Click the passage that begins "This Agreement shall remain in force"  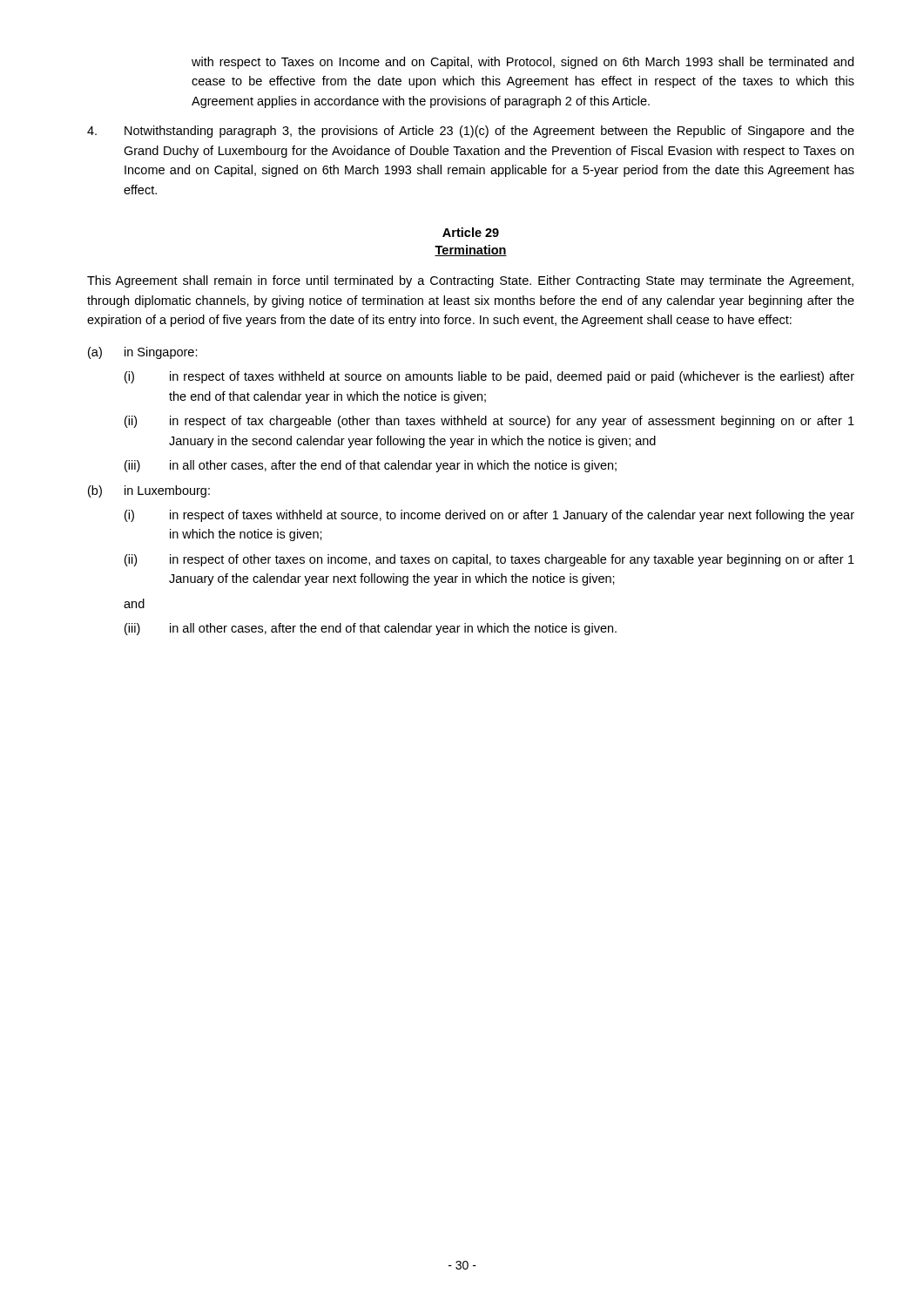tap(471, 300)
